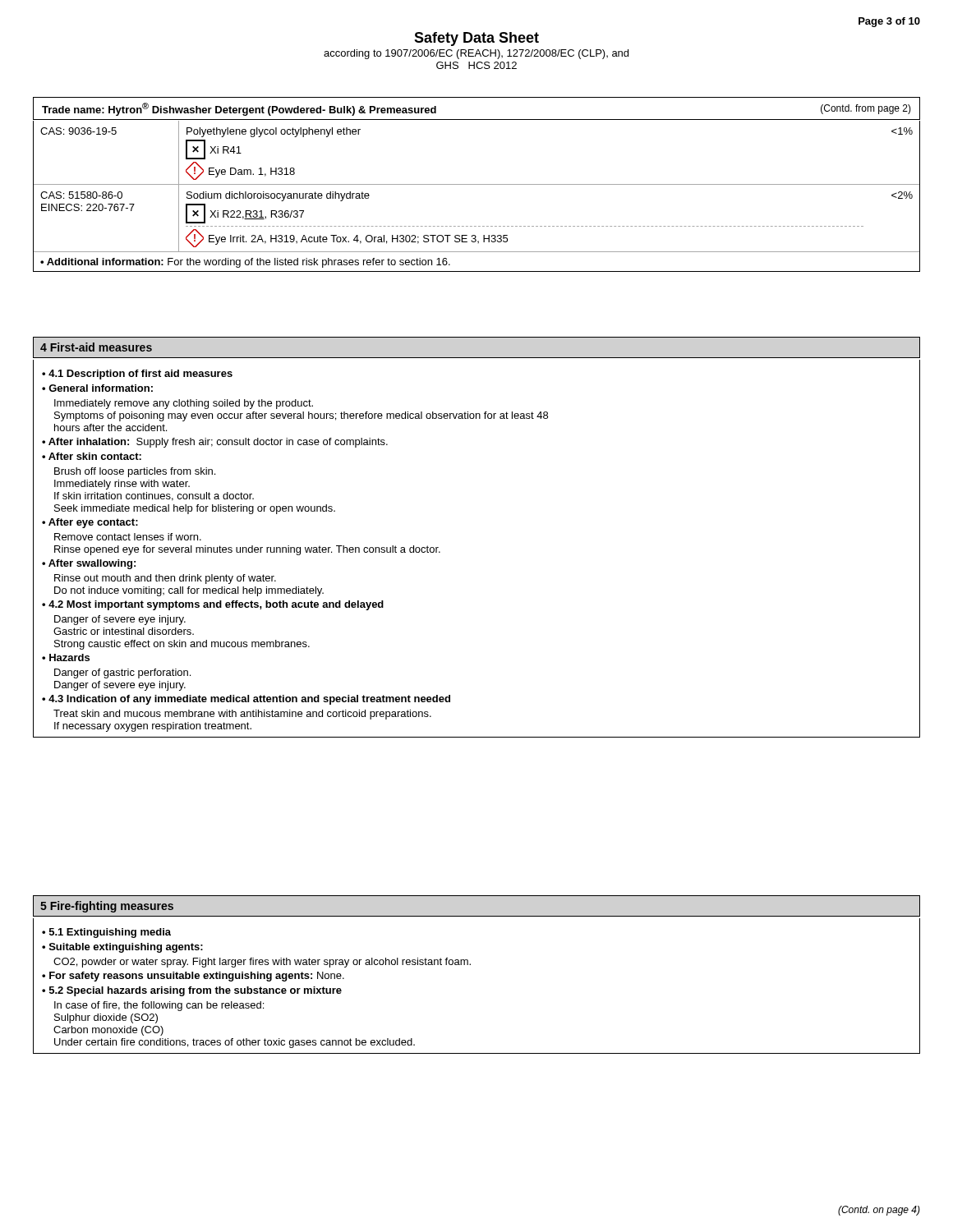Image resolution: width=953 pixels, height=1232 pixels.
Task: Select the text block that reads "Under certain fire conditions, traces"
Action: pos(234,1042)
